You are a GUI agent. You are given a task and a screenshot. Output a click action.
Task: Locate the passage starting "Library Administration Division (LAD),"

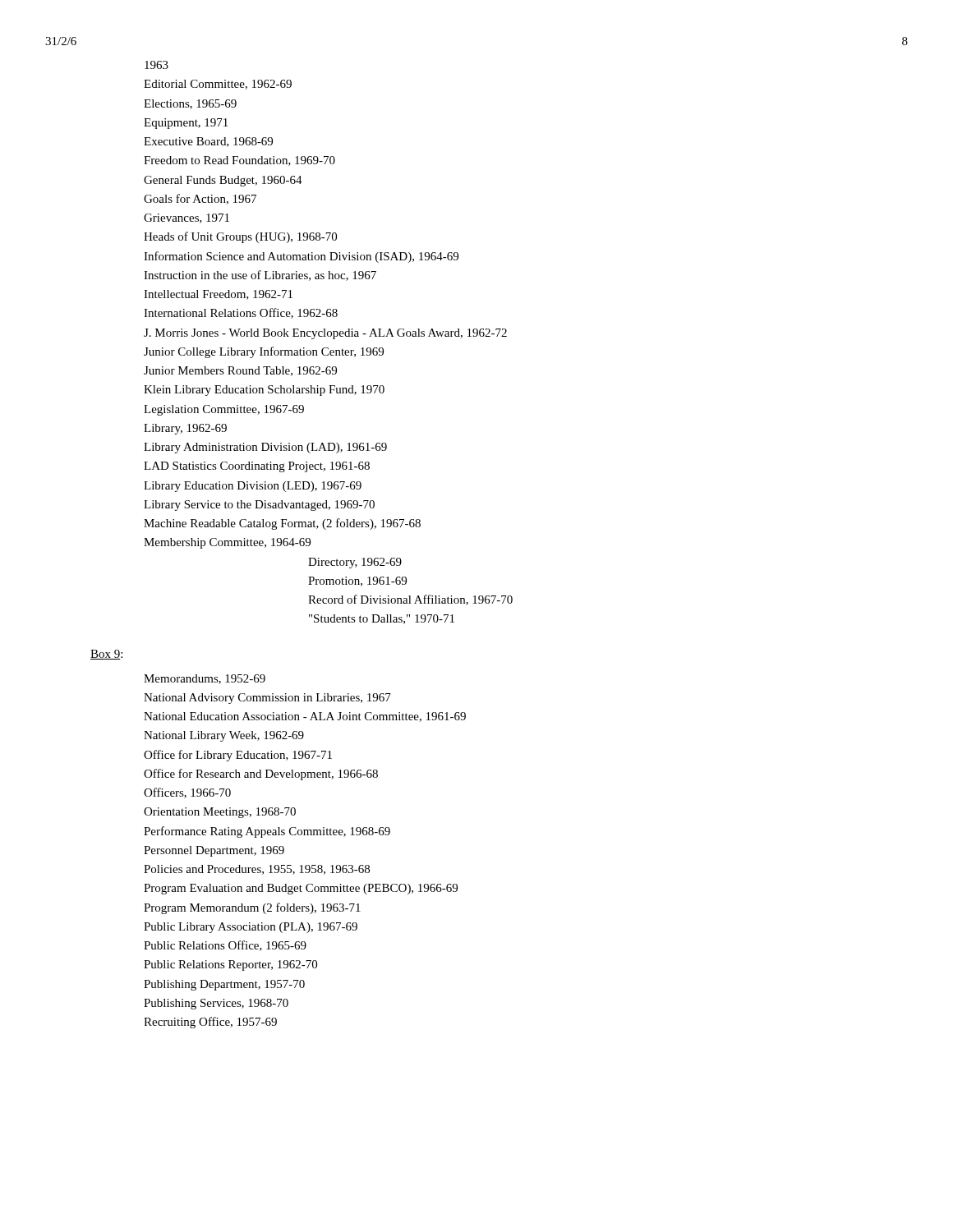tap(265, 448)
